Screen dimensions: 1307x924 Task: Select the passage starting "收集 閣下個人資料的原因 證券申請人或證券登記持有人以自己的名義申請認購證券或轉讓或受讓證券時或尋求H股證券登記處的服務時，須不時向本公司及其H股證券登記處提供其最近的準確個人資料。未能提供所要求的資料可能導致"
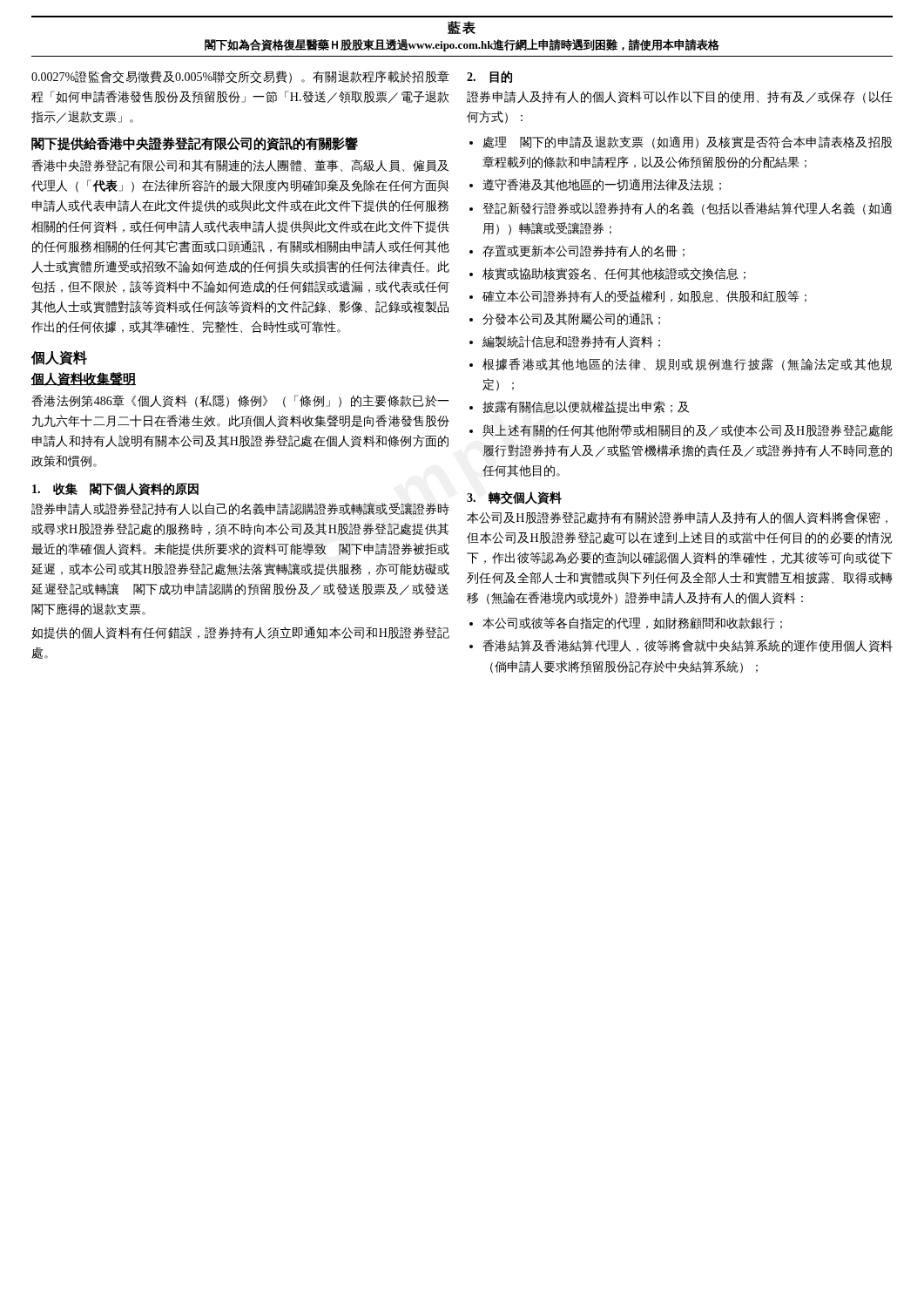point(240,549)
